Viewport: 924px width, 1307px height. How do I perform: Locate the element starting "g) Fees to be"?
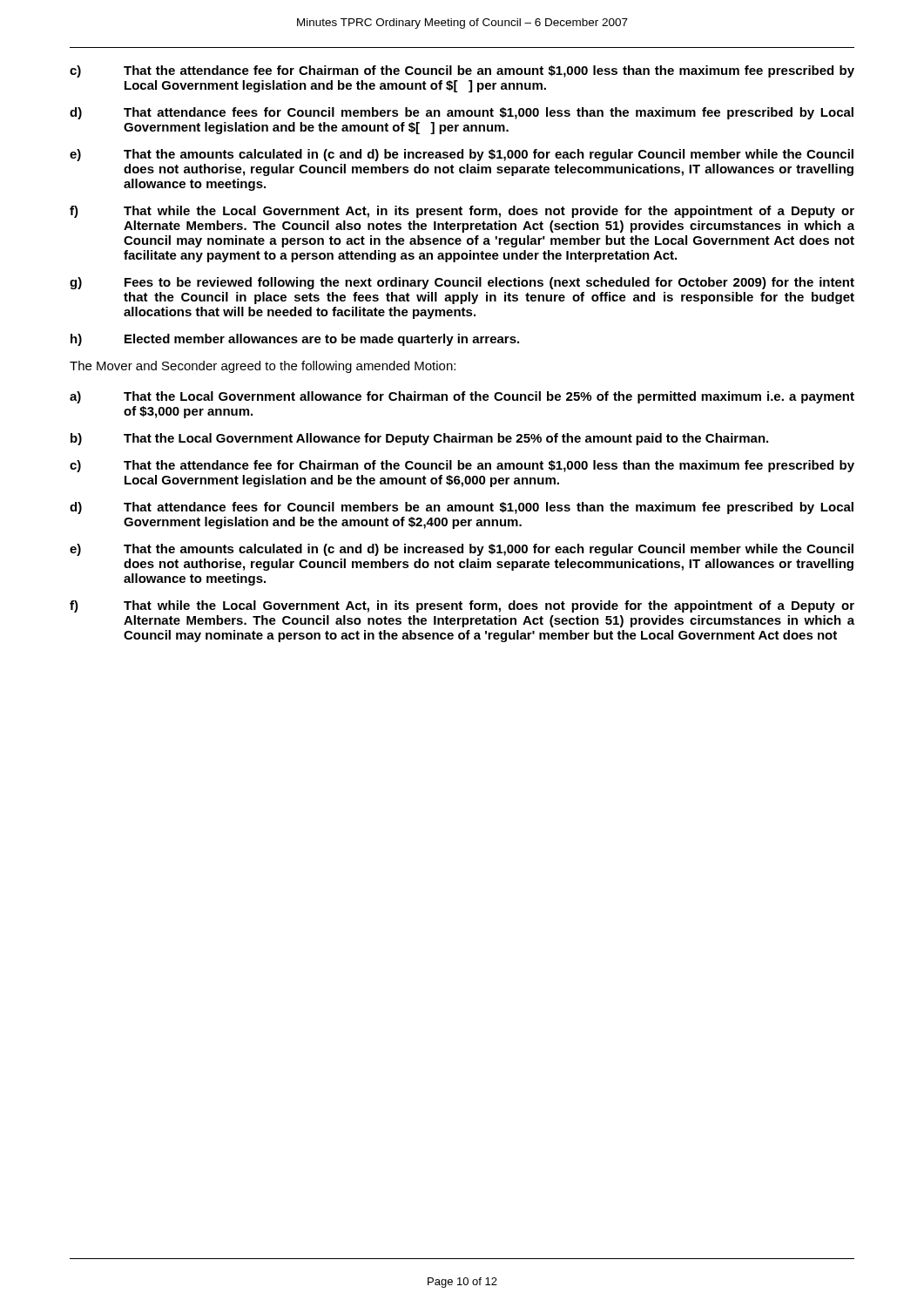tap(462, 297)
